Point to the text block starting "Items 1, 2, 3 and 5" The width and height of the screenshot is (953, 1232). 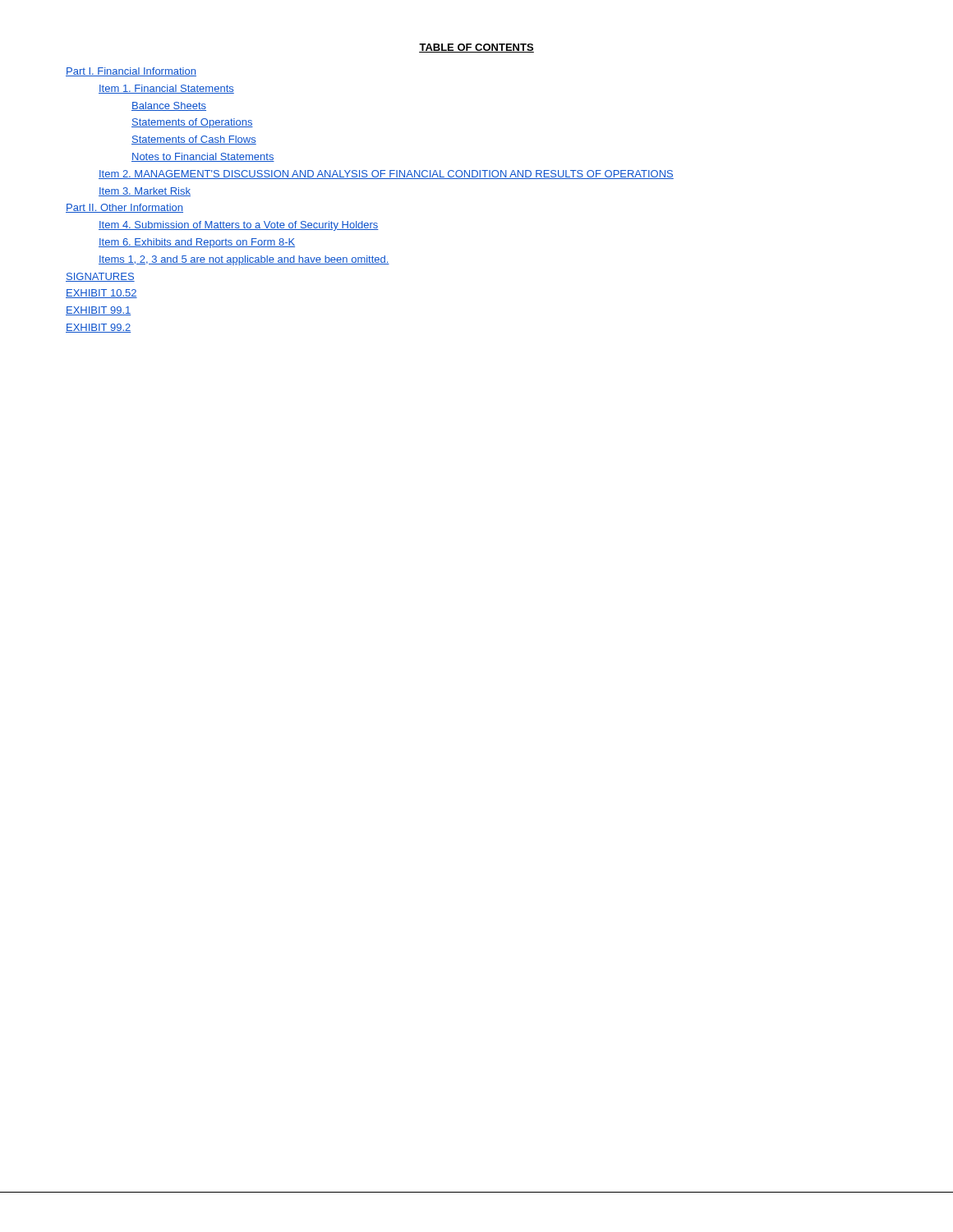[244, 260]
